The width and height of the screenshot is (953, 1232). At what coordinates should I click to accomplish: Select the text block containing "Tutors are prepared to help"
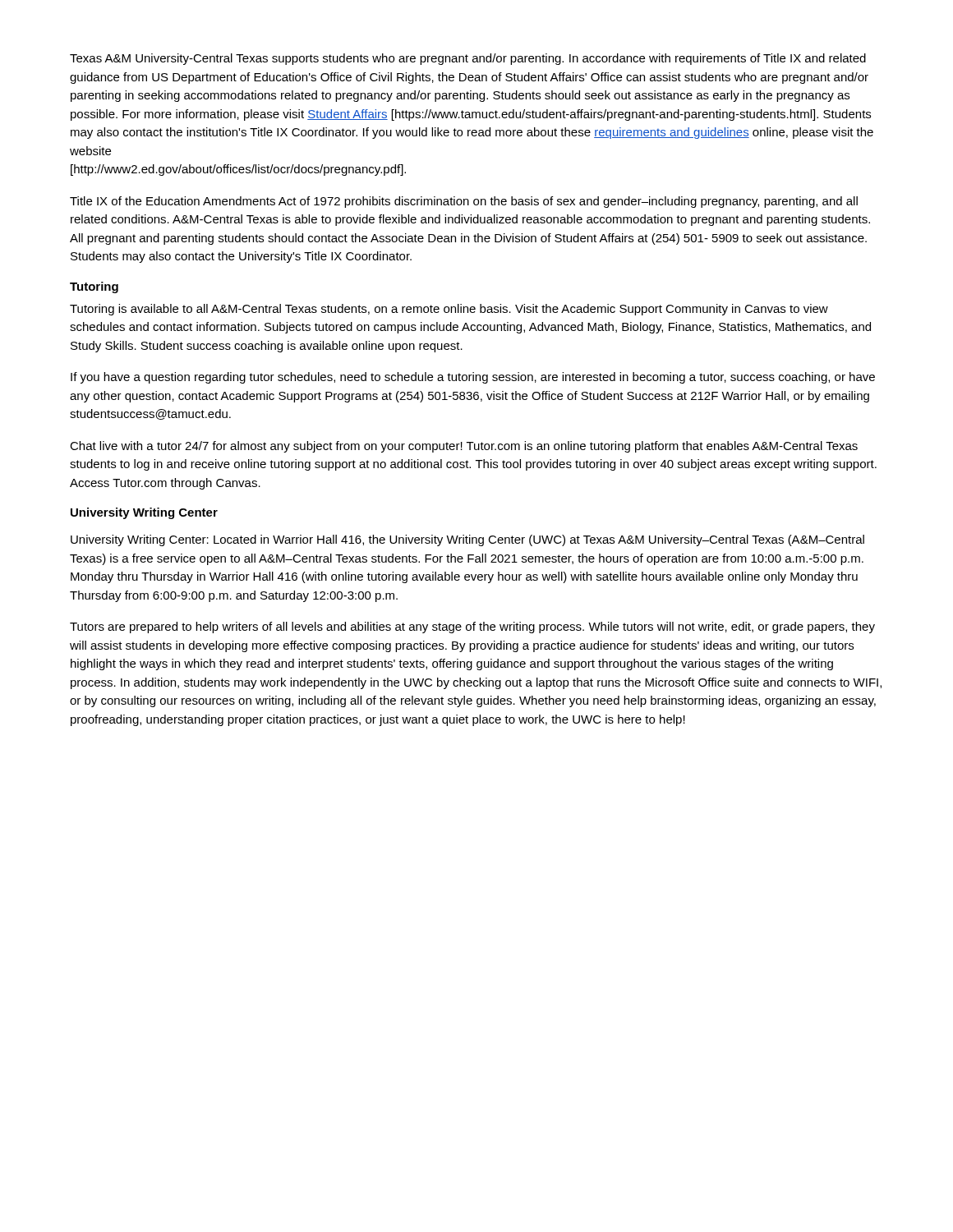coord(476,672)
